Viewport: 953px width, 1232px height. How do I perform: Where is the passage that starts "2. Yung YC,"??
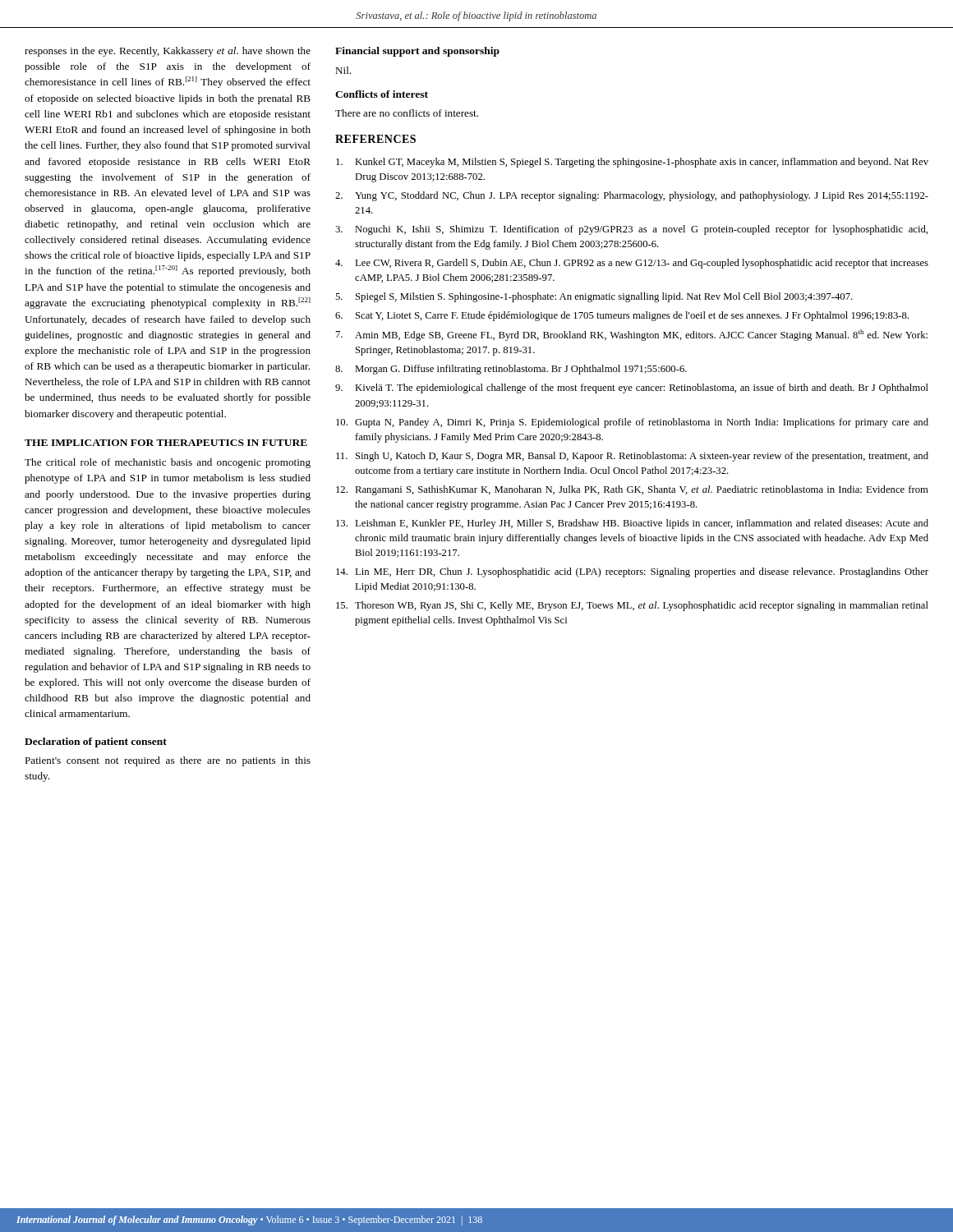[632, 203]
